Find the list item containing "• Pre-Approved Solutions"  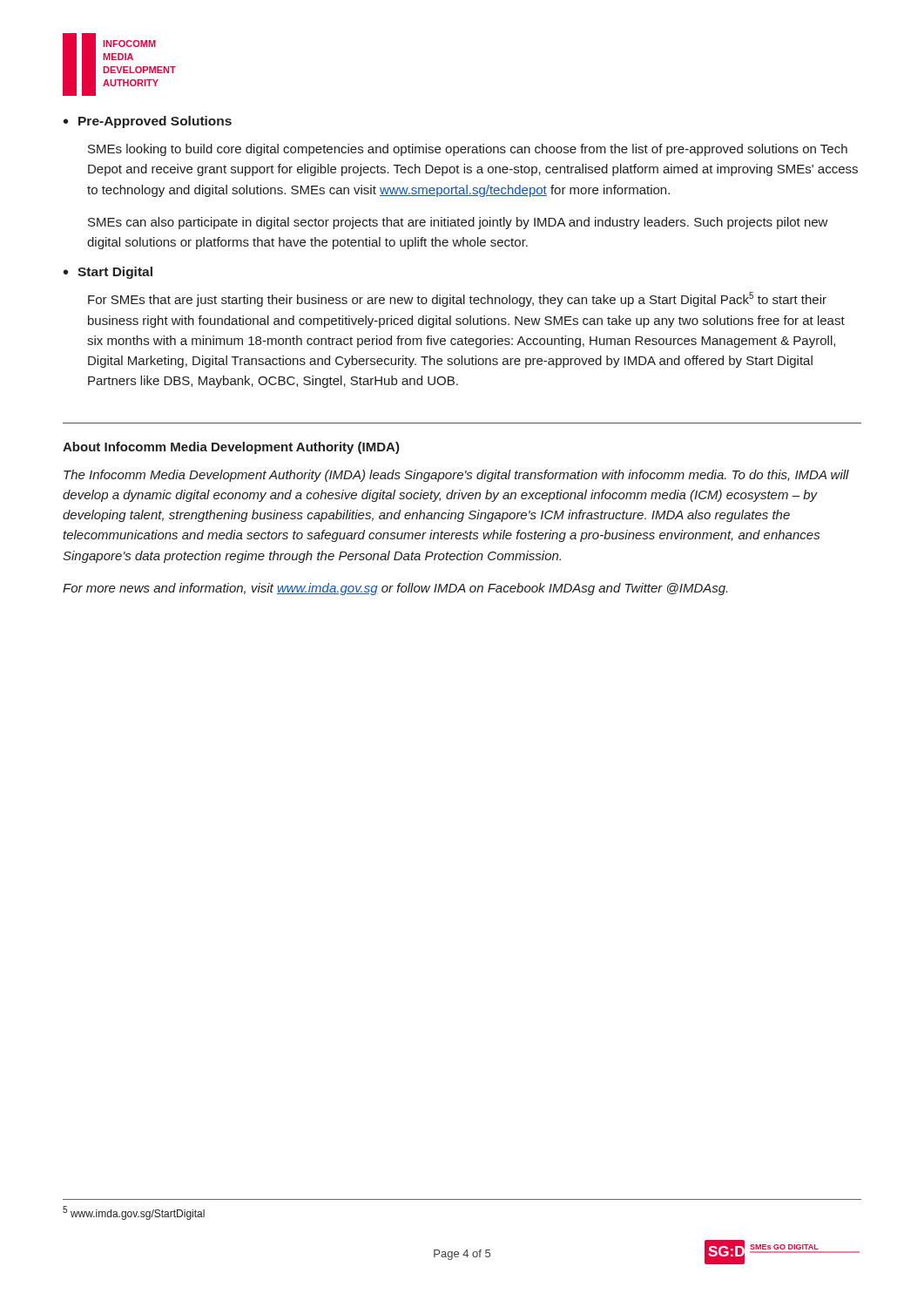[147, 122]
